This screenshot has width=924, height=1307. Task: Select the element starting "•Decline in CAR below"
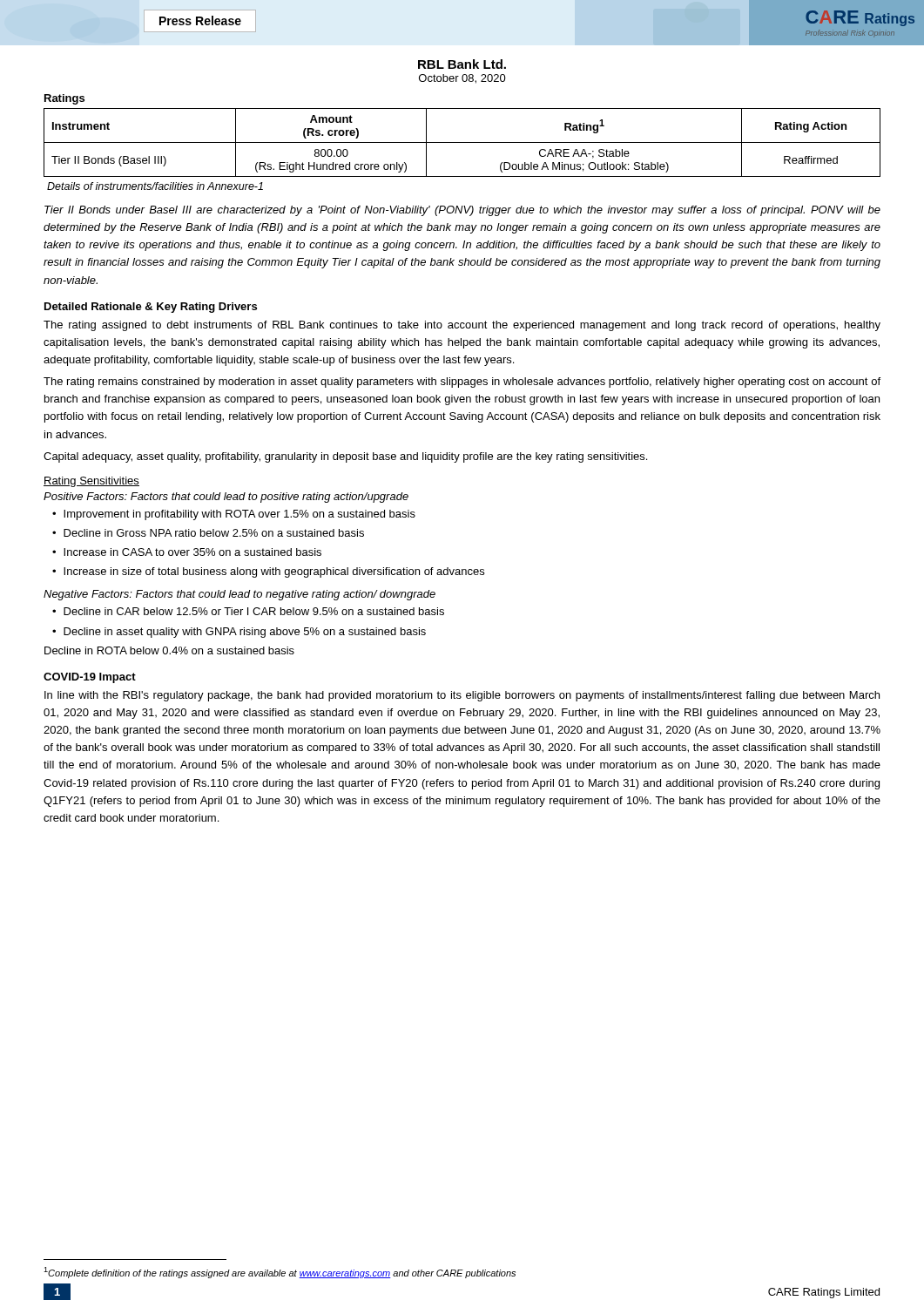click(x=248, y=612)
